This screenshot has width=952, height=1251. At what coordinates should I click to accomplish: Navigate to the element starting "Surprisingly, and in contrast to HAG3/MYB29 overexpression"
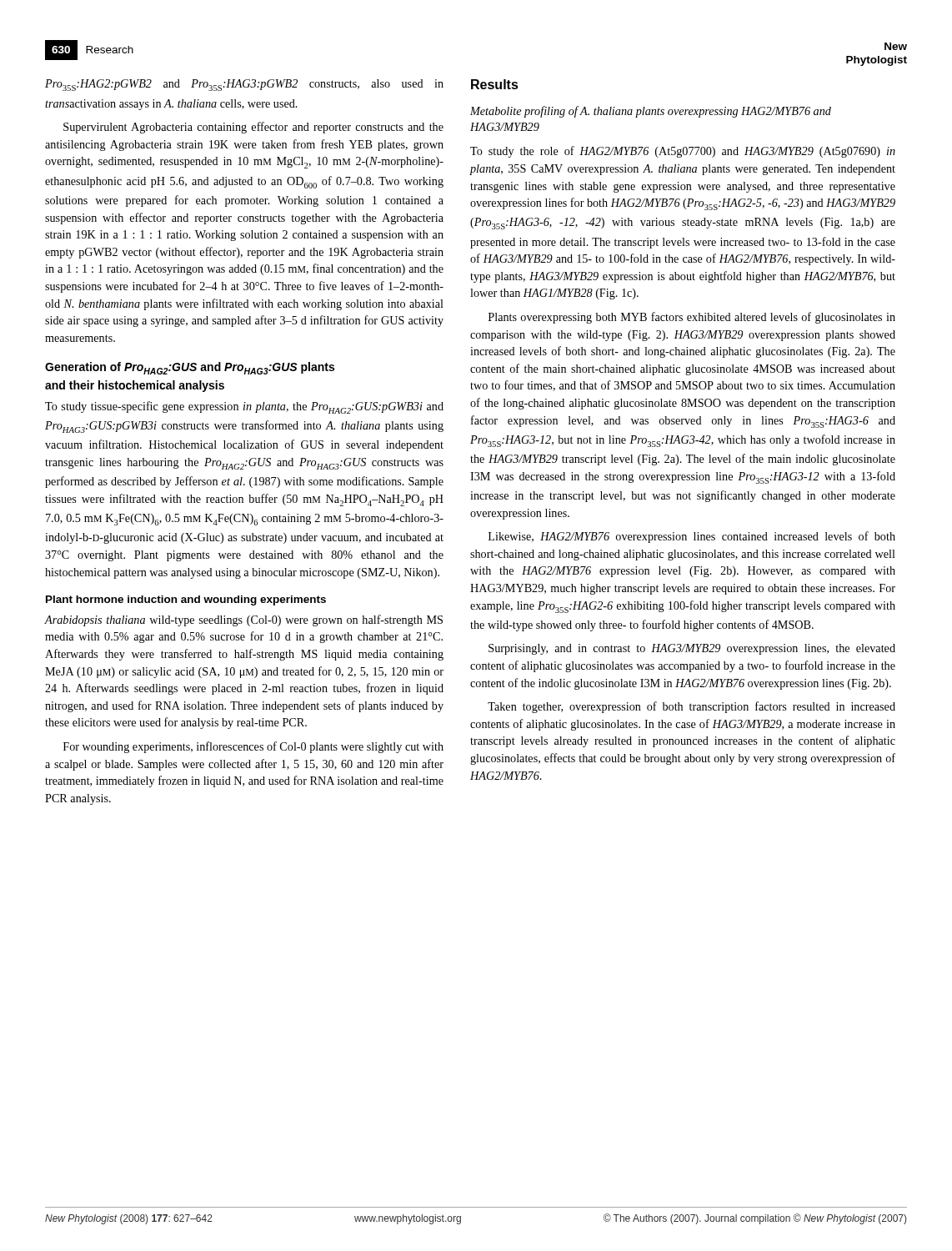point(683,666)
